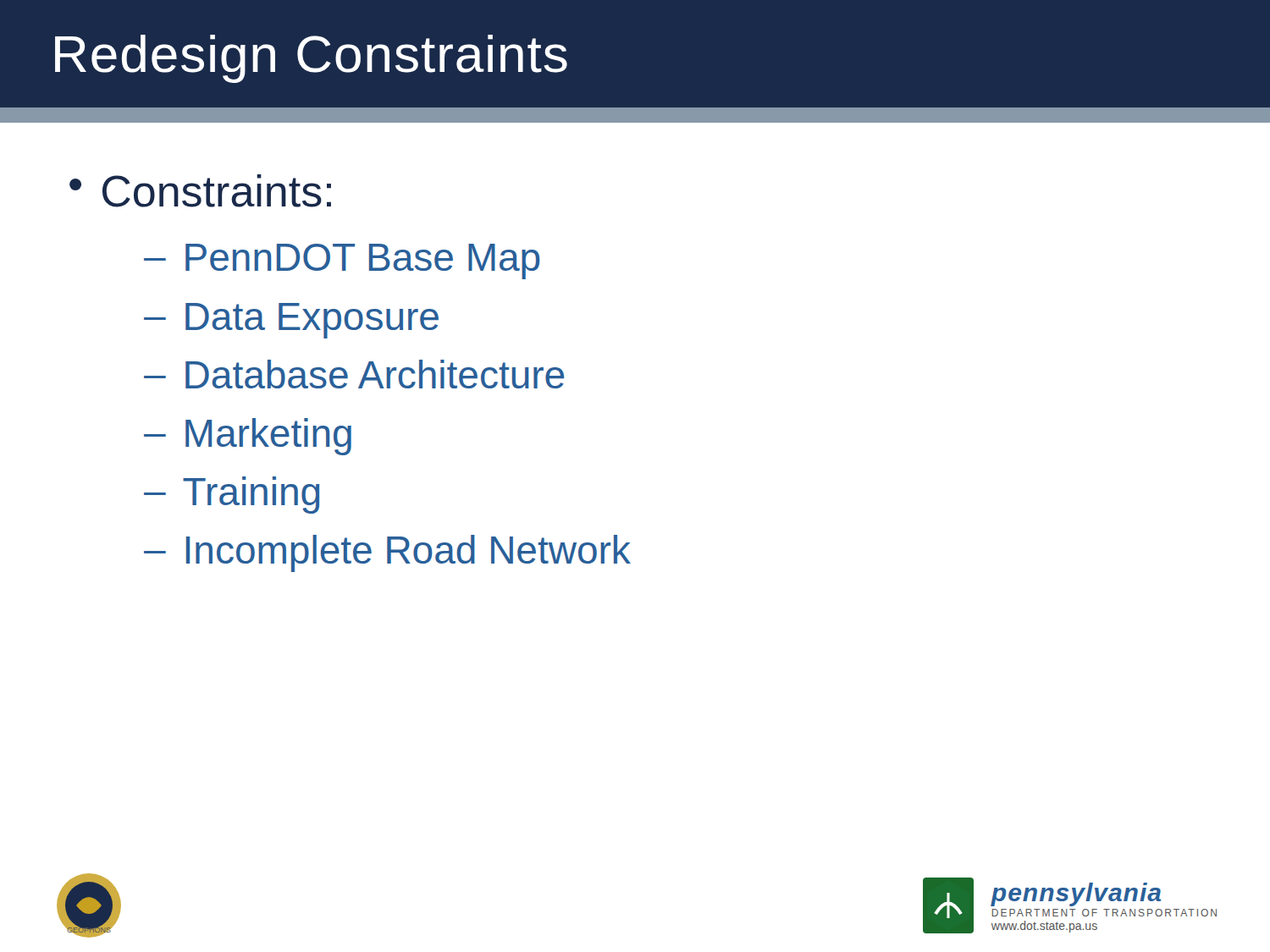Click where it says "– Data Exposure"
The height and width of the screenshot is (952, 1270).
(x=292, y=317)
